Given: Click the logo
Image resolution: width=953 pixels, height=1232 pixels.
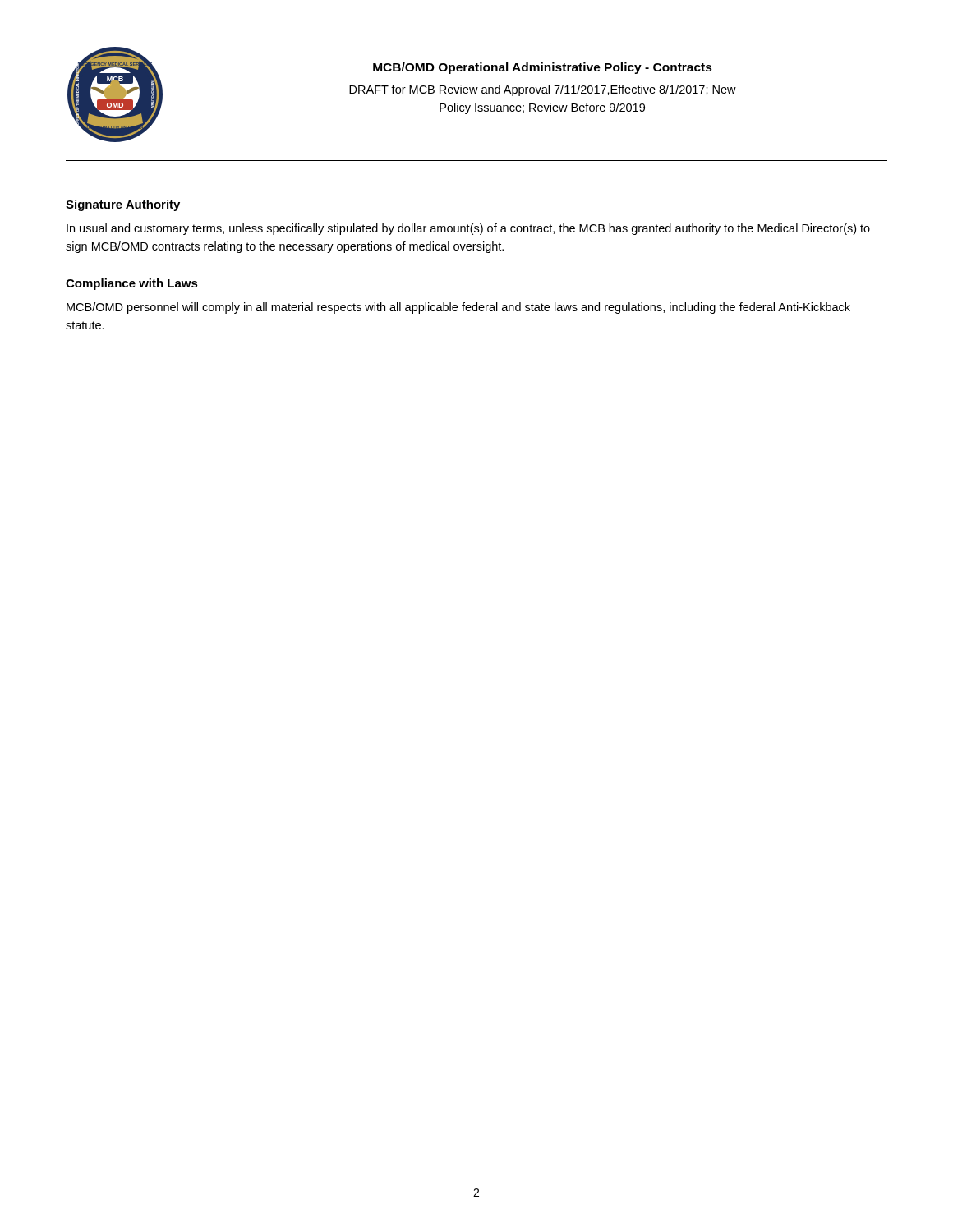Looking at the screenshot, I should pos(119,96).
